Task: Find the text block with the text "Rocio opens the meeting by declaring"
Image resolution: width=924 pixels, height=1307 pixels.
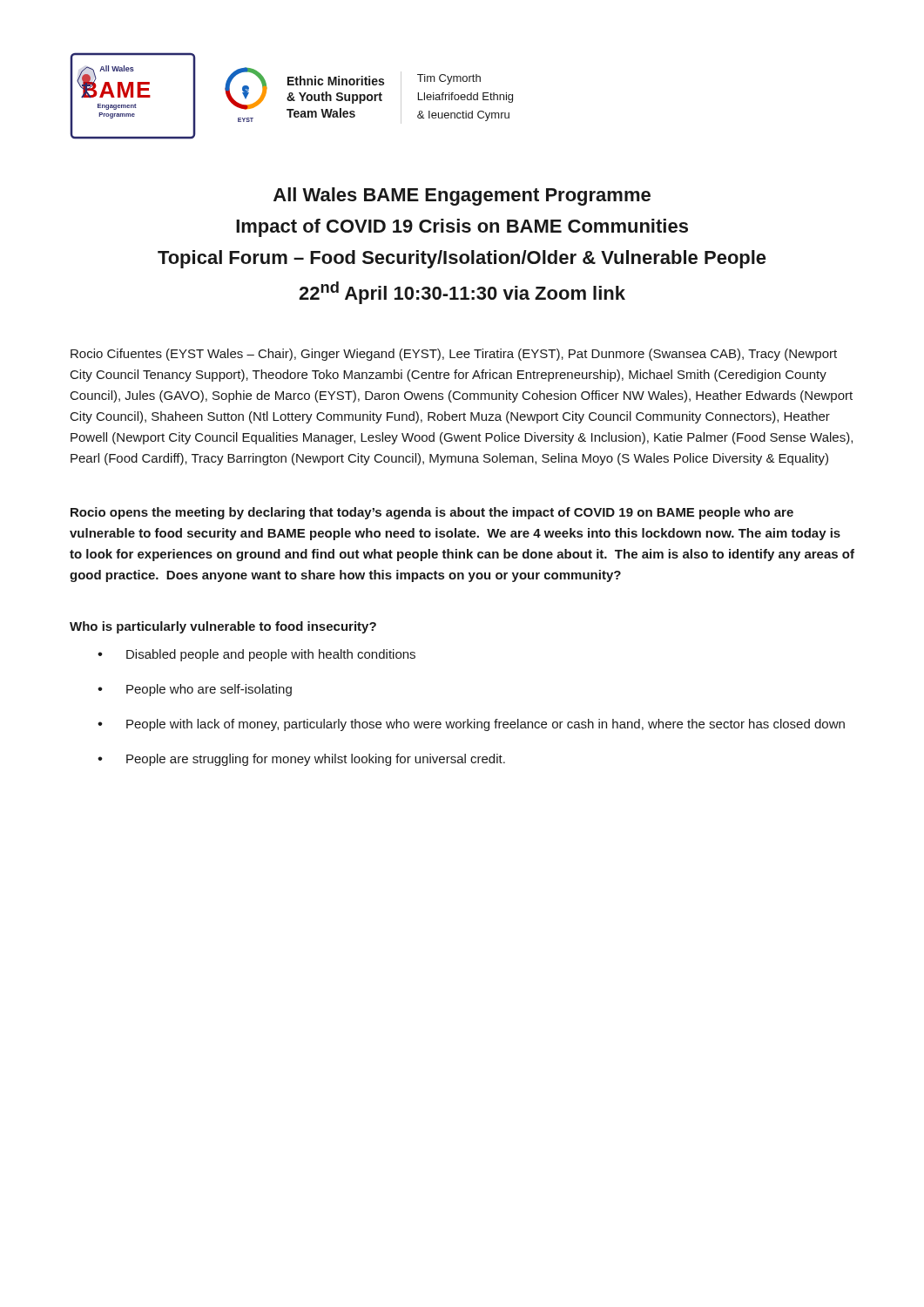Action: [462, 544]
